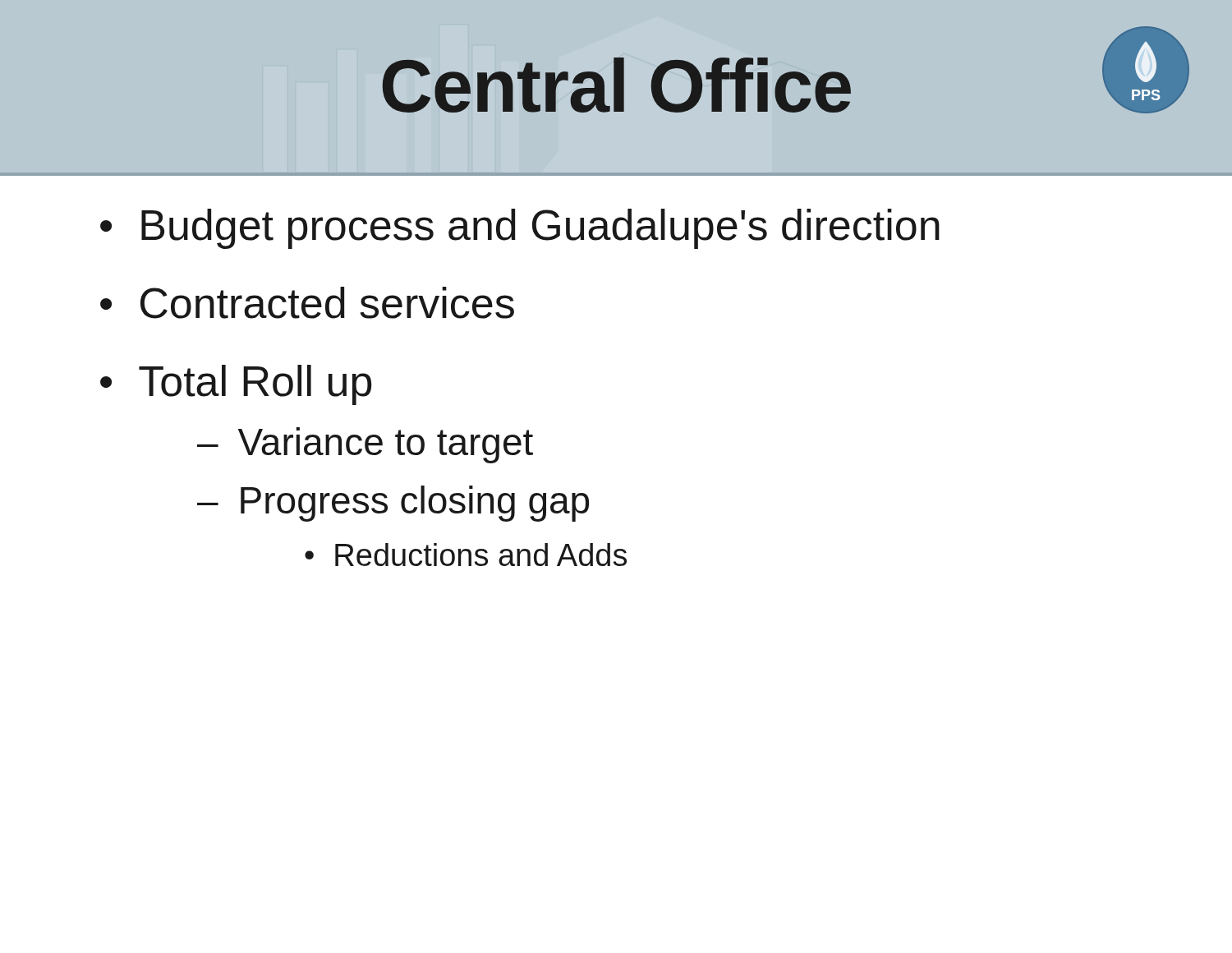Find "– Variance to target" on this page

(x=365, y=443)
